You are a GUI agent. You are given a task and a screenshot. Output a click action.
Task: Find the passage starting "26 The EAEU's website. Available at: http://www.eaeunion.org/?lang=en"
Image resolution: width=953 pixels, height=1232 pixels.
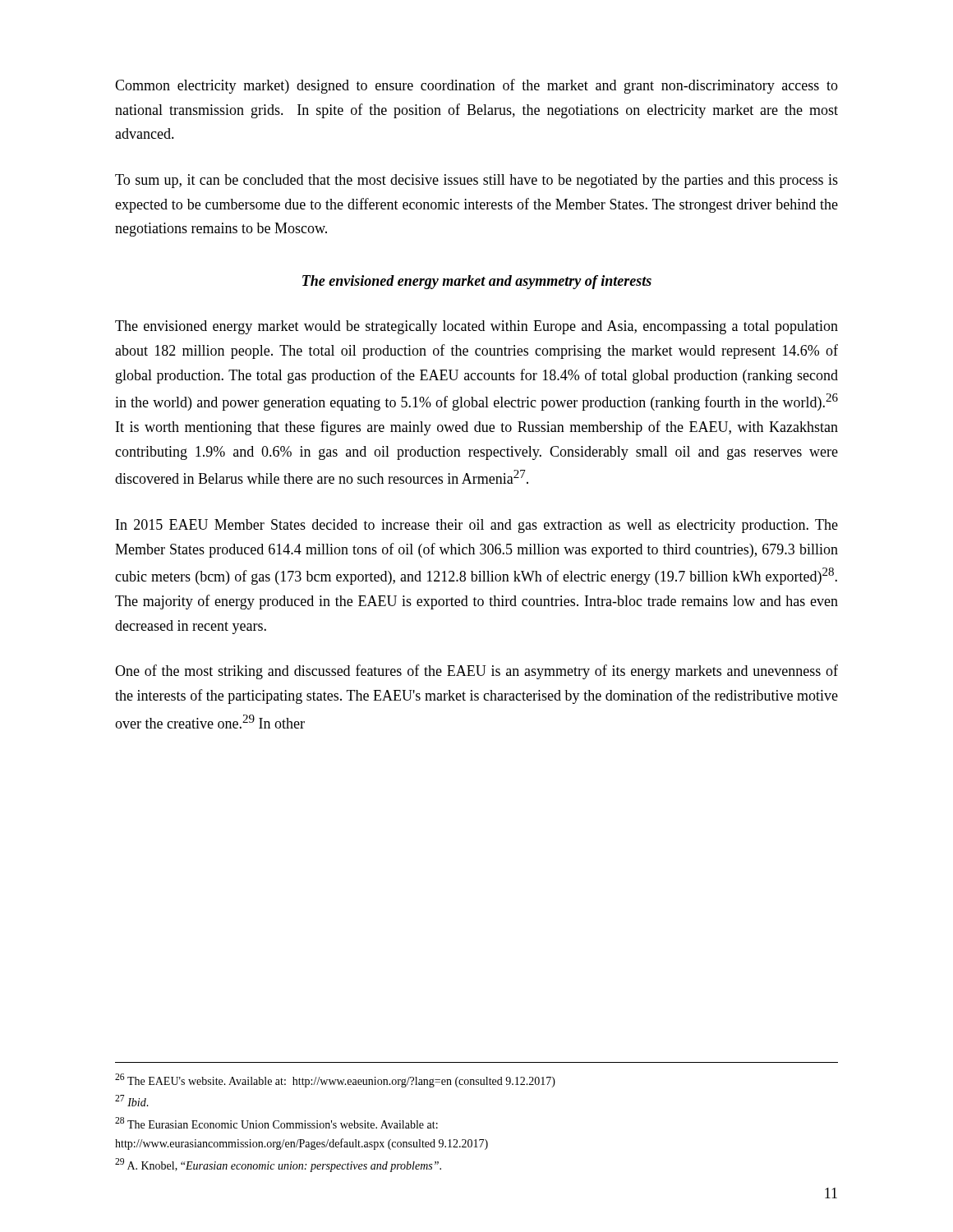click(x=476, y=1080)
